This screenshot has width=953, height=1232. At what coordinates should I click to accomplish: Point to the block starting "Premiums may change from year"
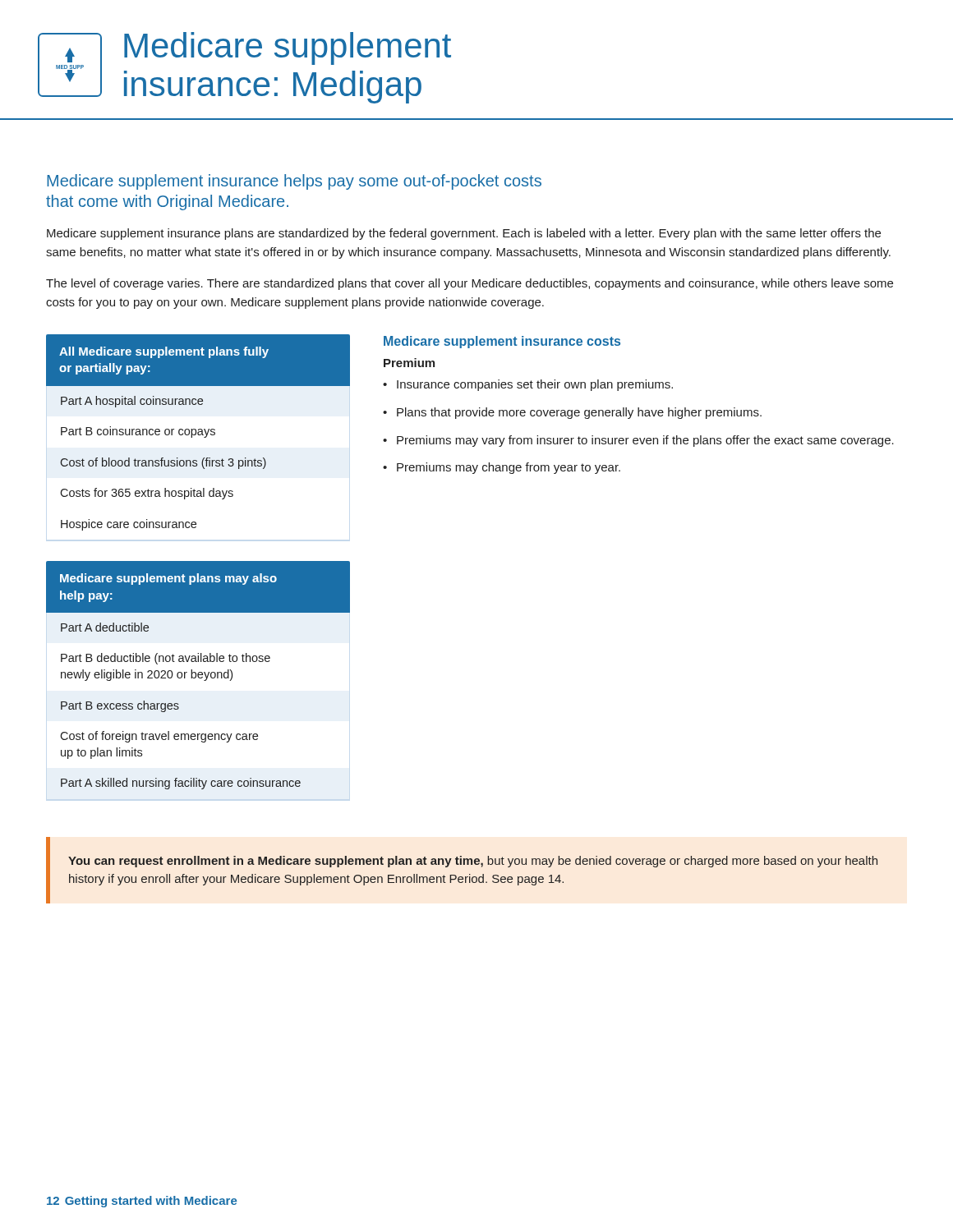click(x=509, y=467)
